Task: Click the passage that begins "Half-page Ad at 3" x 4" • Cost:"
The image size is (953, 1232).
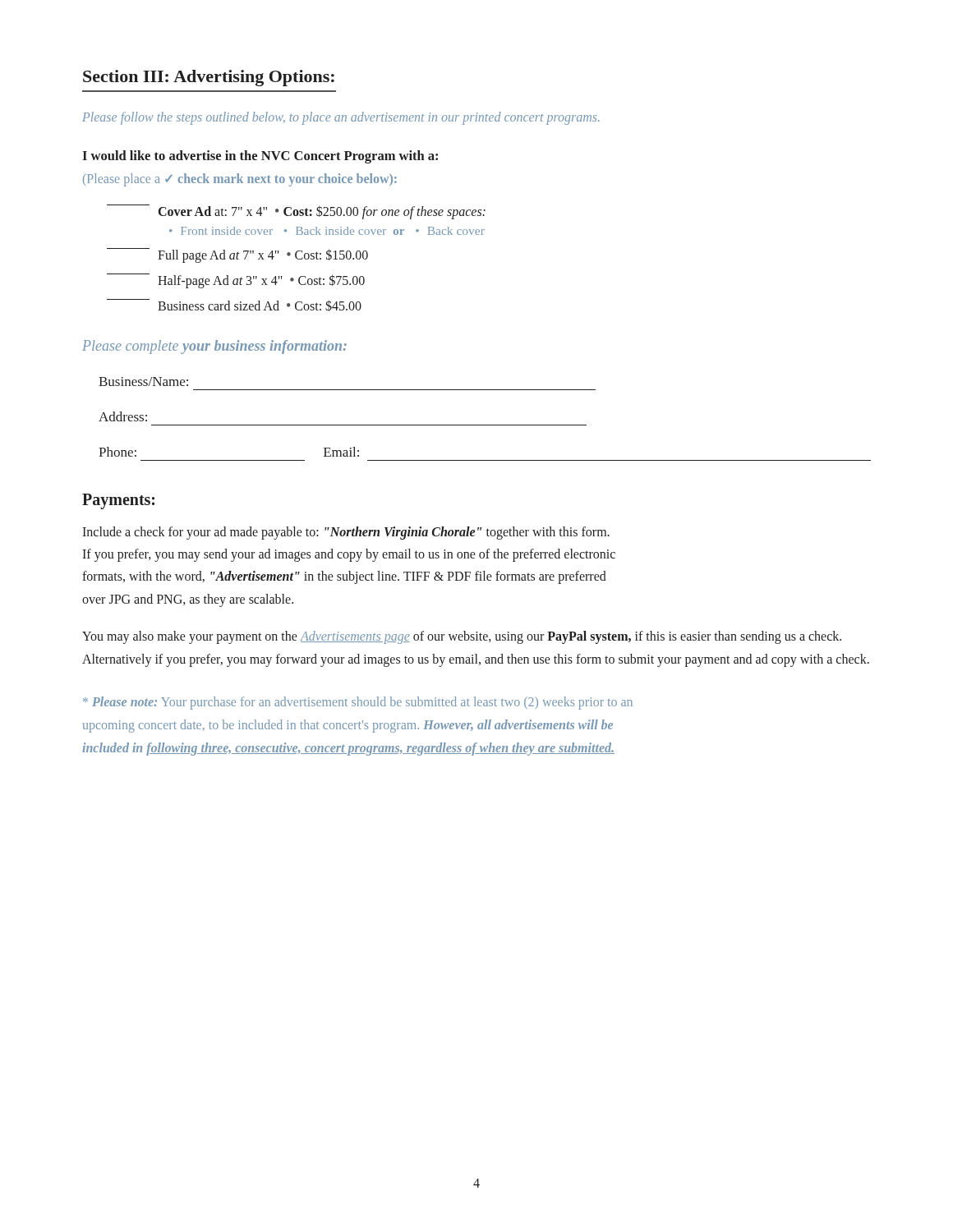Action: (236, 281)
